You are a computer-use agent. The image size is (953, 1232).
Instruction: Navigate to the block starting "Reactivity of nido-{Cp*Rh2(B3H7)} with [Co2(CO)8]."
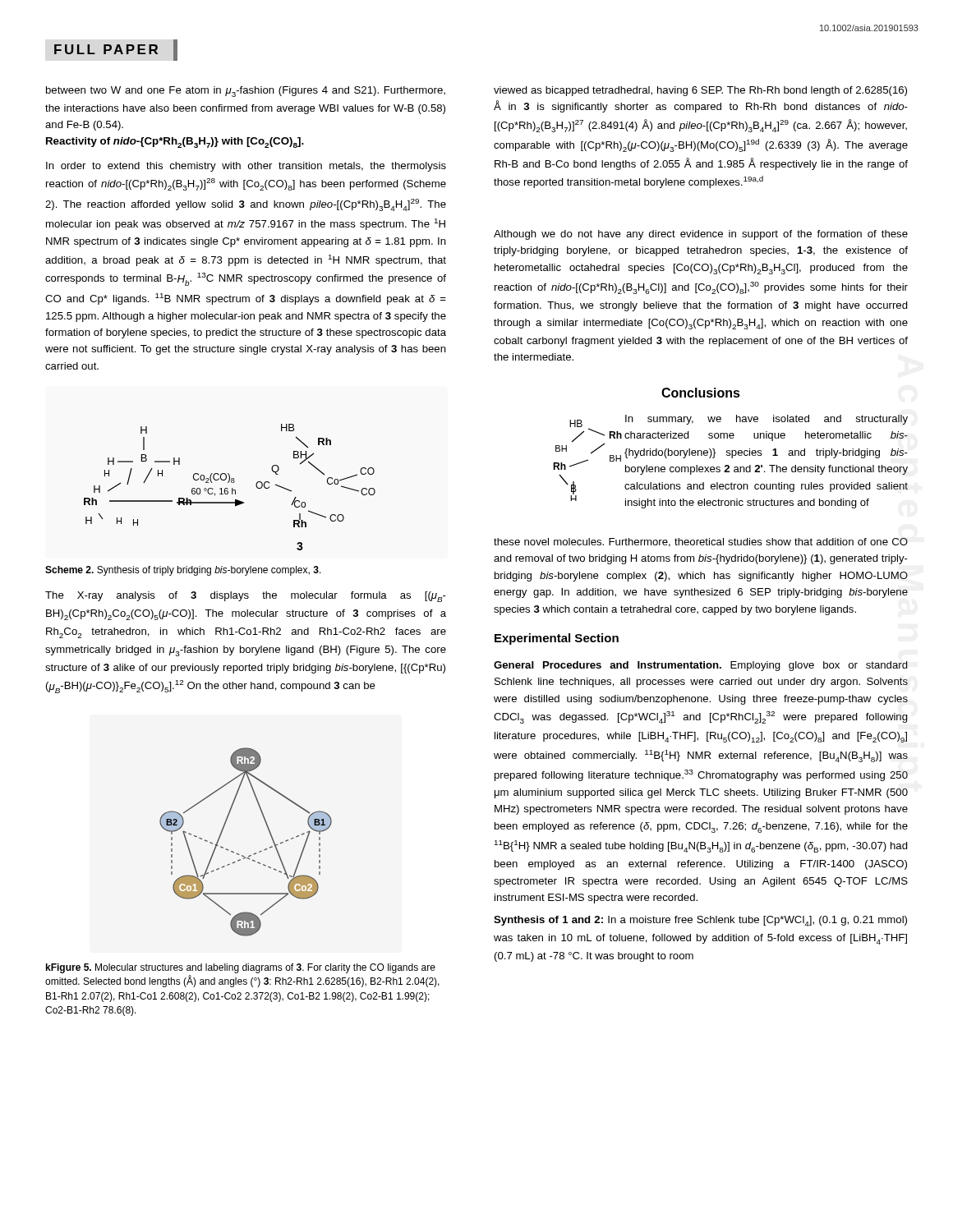(x=175, y=142)
